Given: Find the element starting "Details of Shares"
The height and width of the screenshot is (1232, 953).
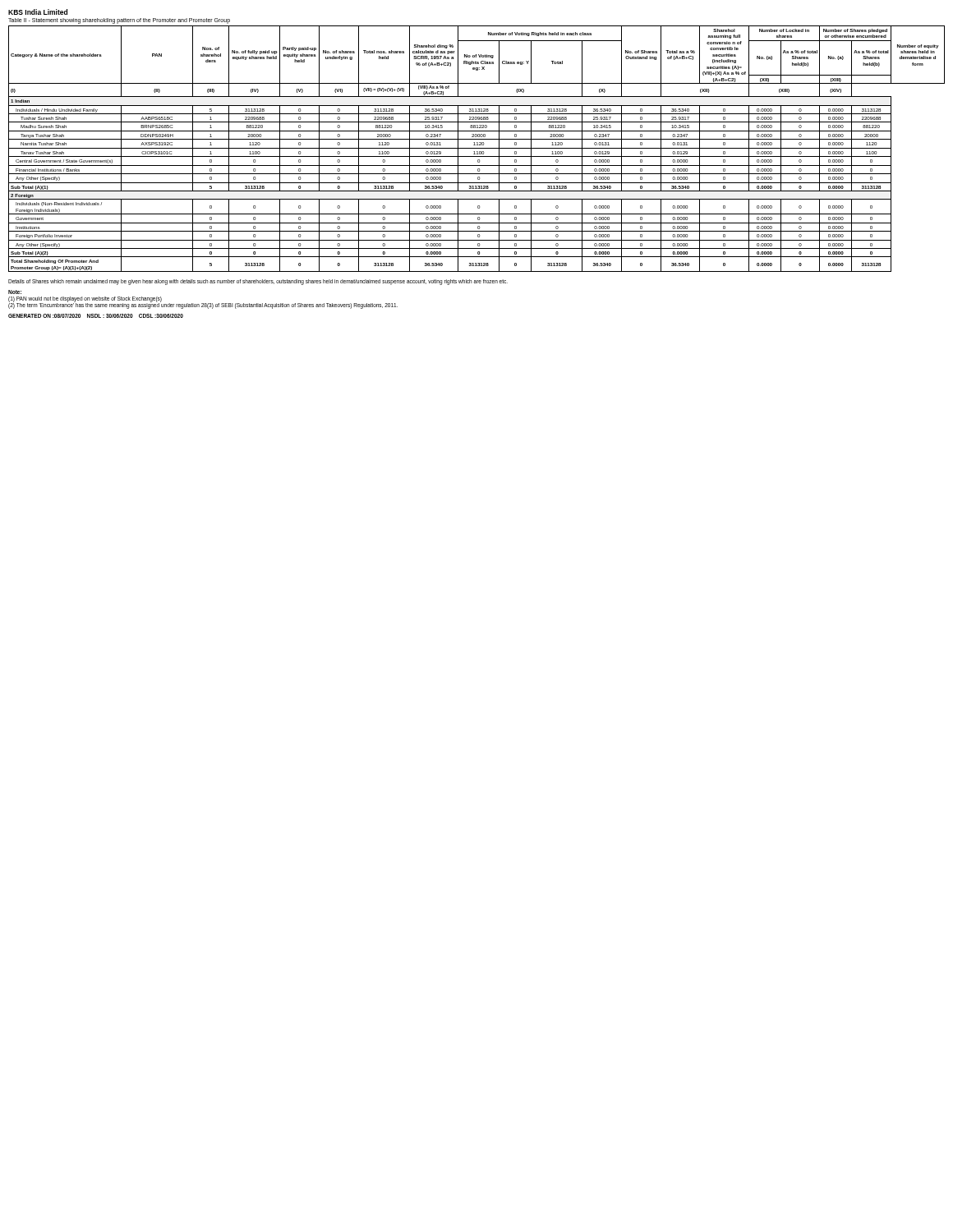Looking at the screenshot, I should pos(258,282).
